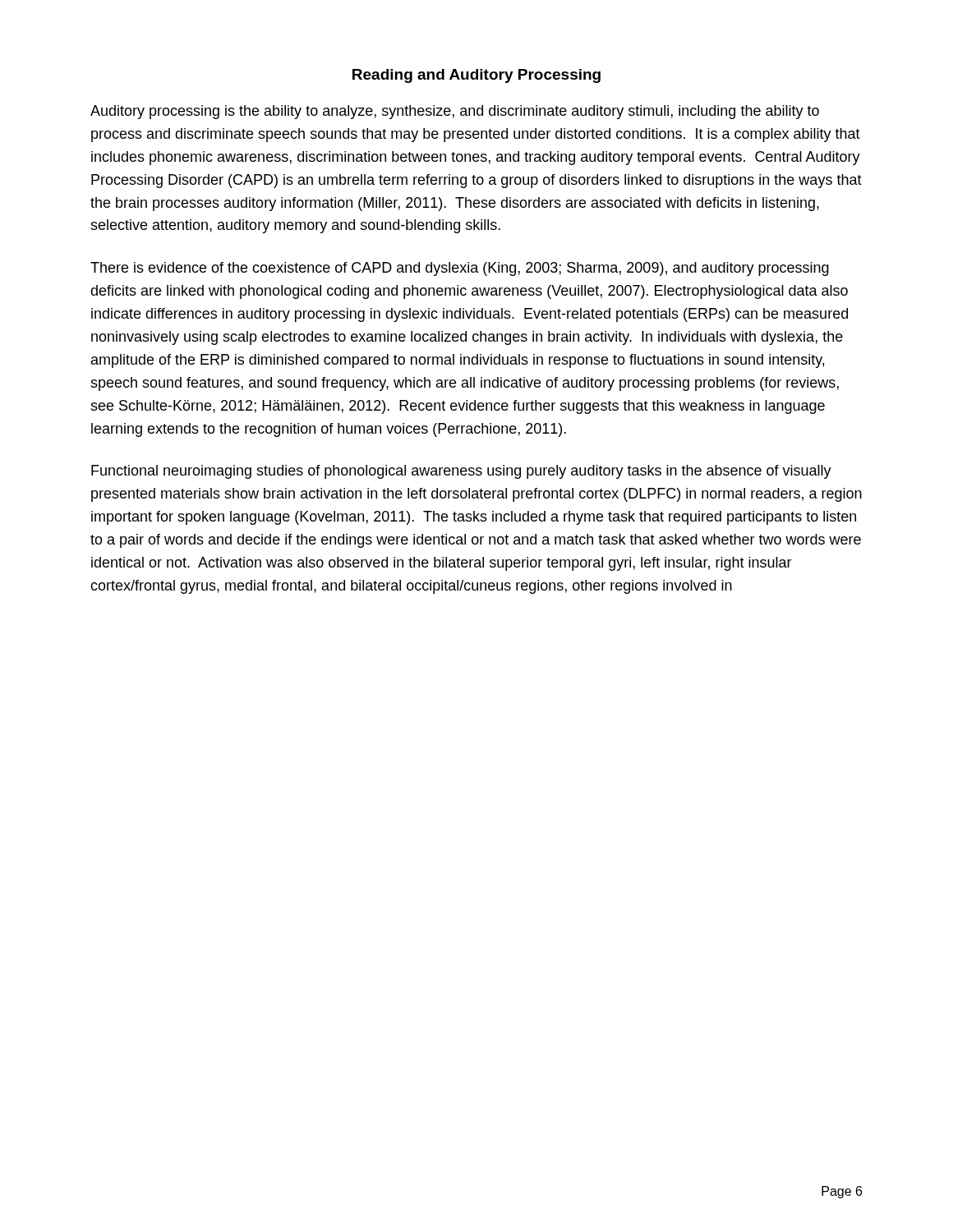
Task: Locate the text block with the text "Functional neuroimaging studies of phonological awareness using"
Action: pos(476,528)
